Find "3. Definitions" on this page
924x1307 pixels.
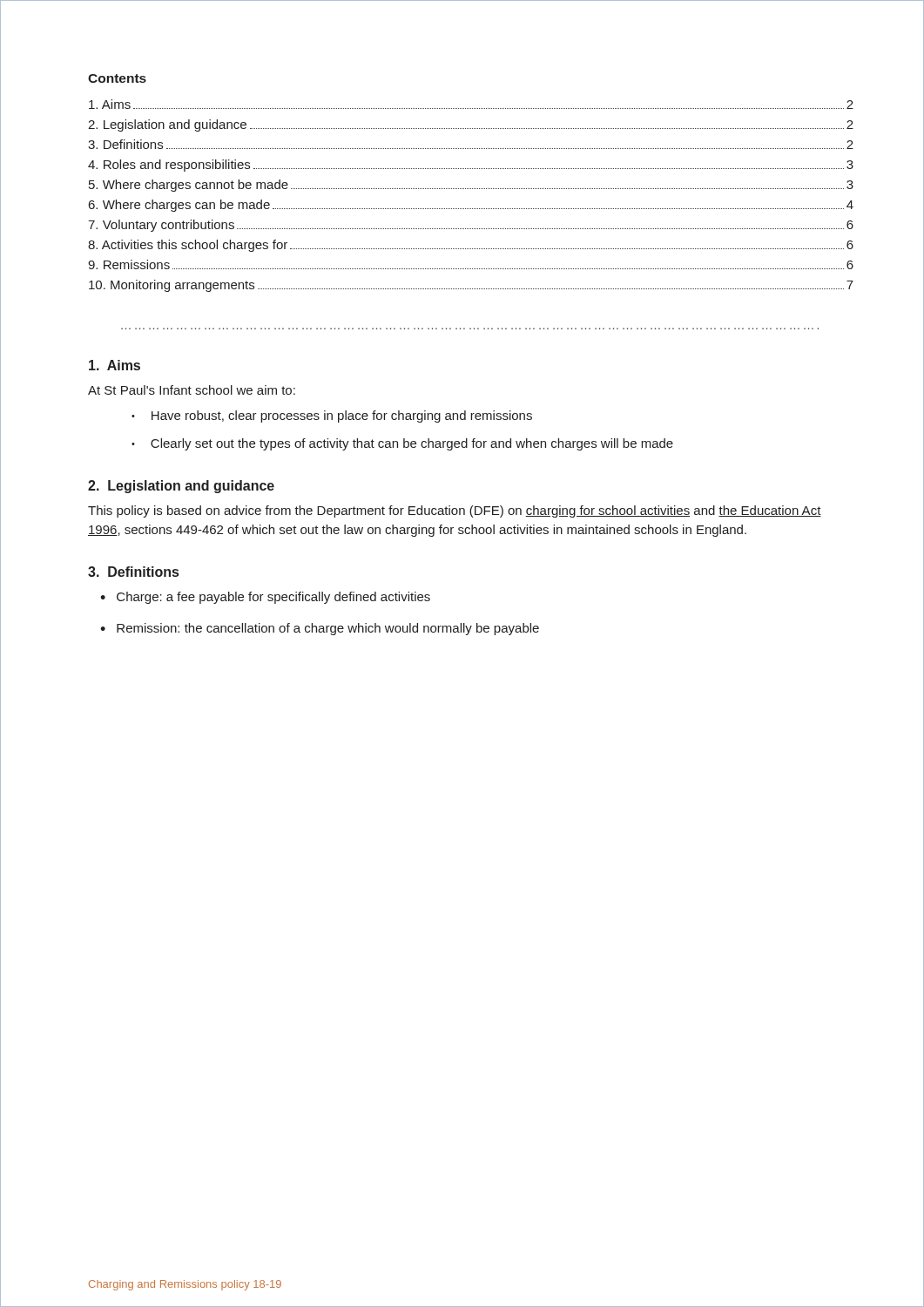134,572
